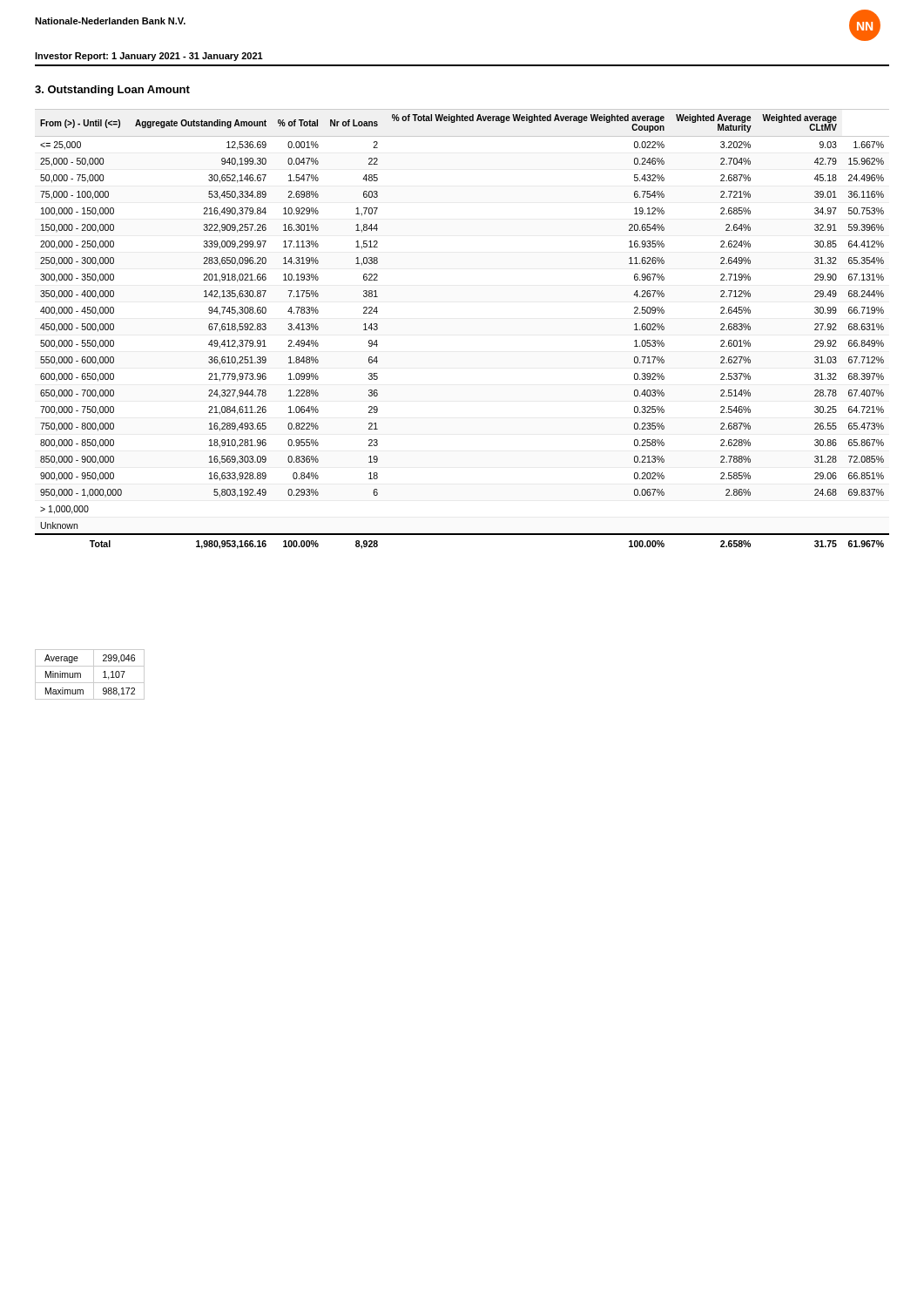Screen dimensions: 1307x924
Task: Click on the table containing "Maximum"
Action: pos(90,674)
